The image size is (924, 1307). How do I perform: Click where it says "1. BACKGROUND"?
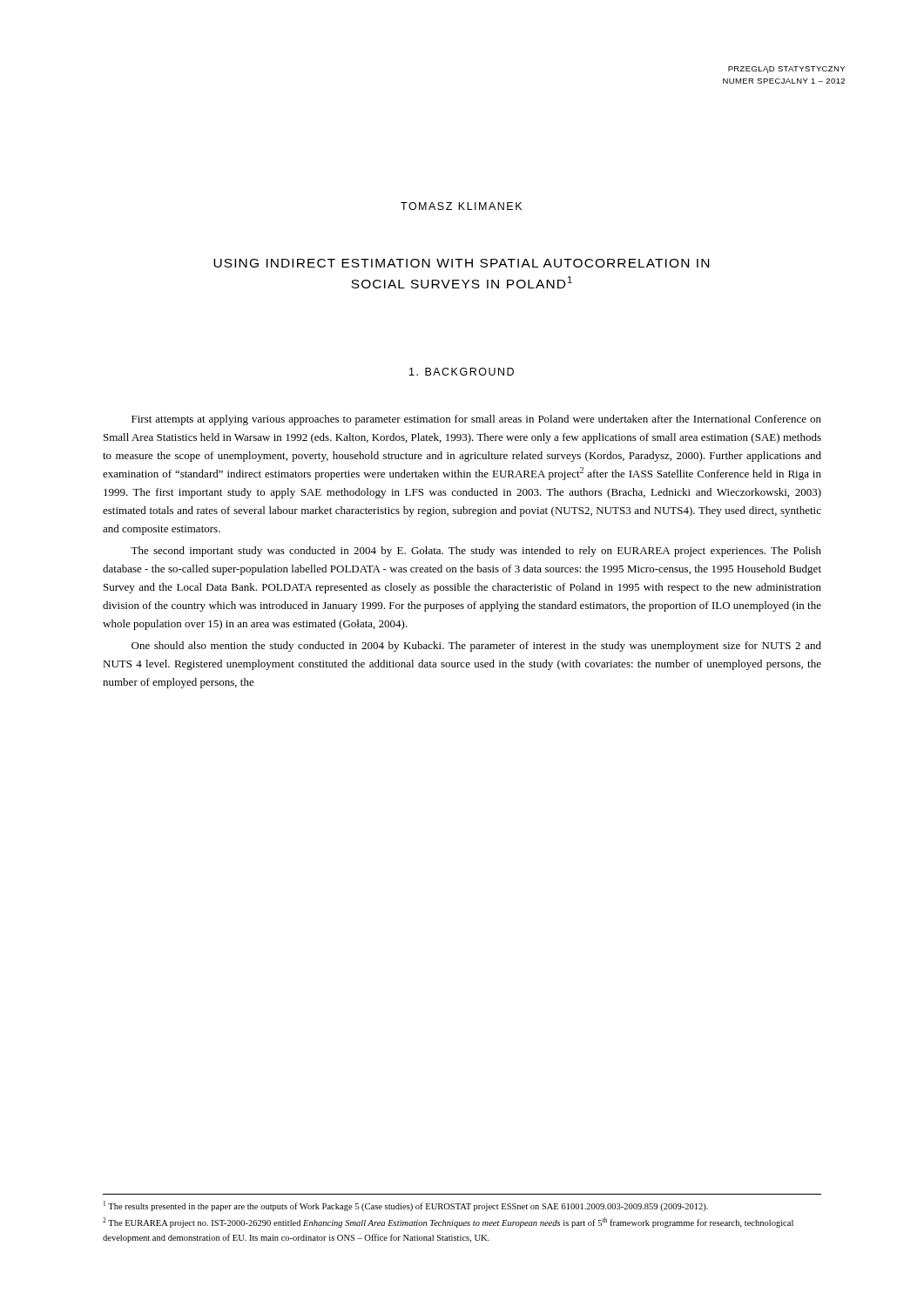pyautogui.click(x=462, y=372)
